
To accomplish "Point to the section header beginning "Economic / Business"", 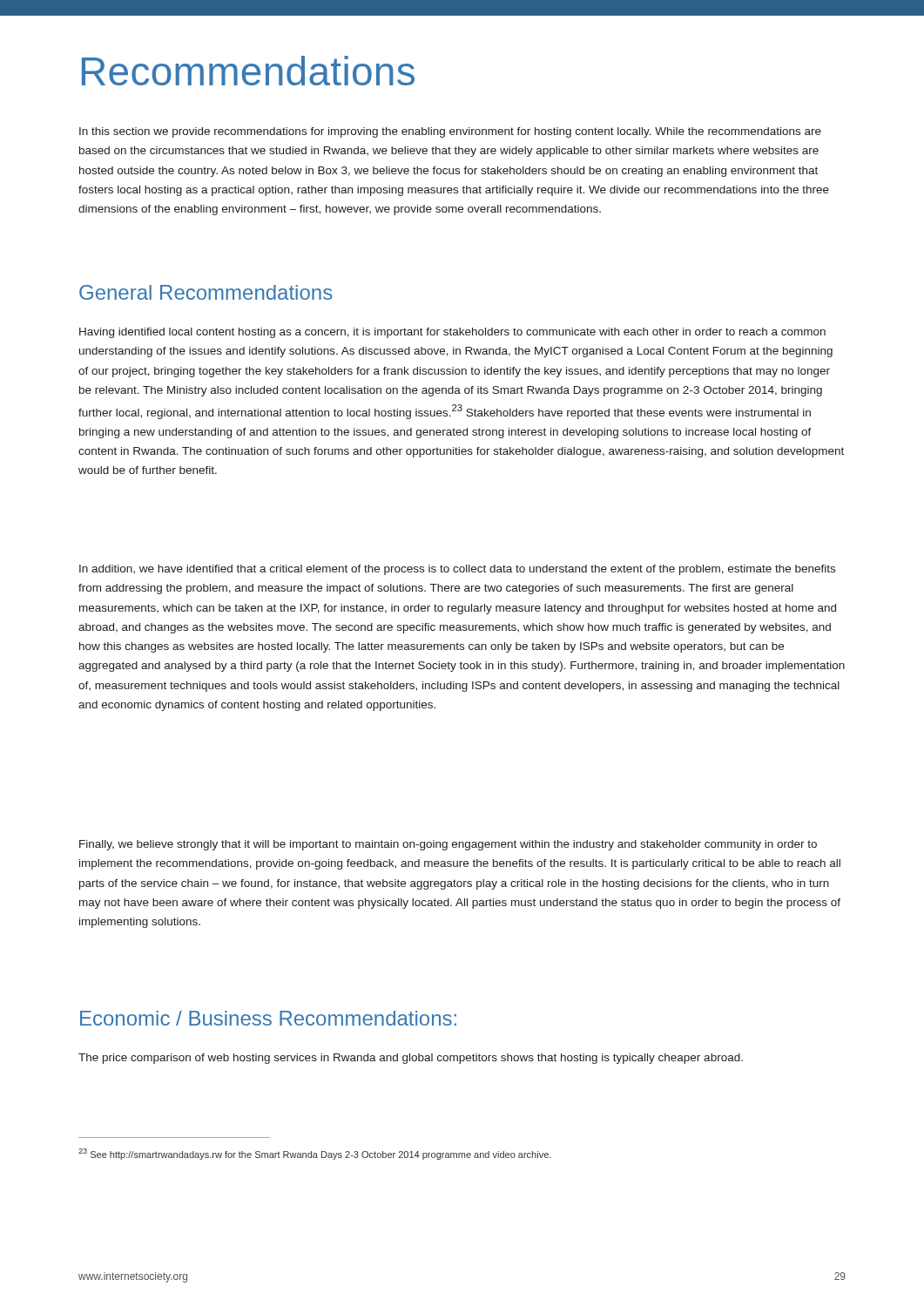I will (x=268, y=1018).
